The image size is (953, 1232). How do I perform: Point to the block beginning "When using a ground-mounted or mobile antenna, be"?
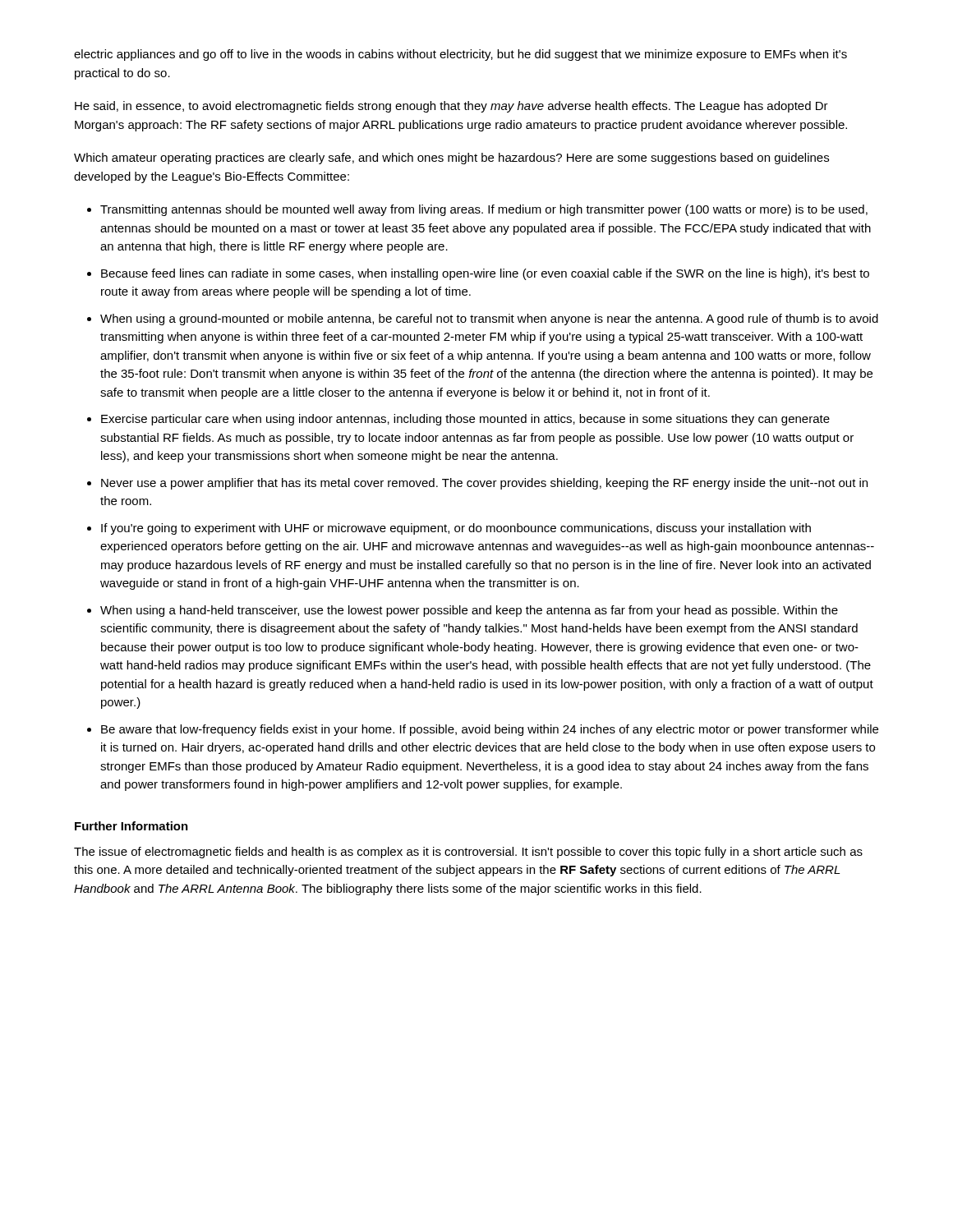tap(489, 355)
